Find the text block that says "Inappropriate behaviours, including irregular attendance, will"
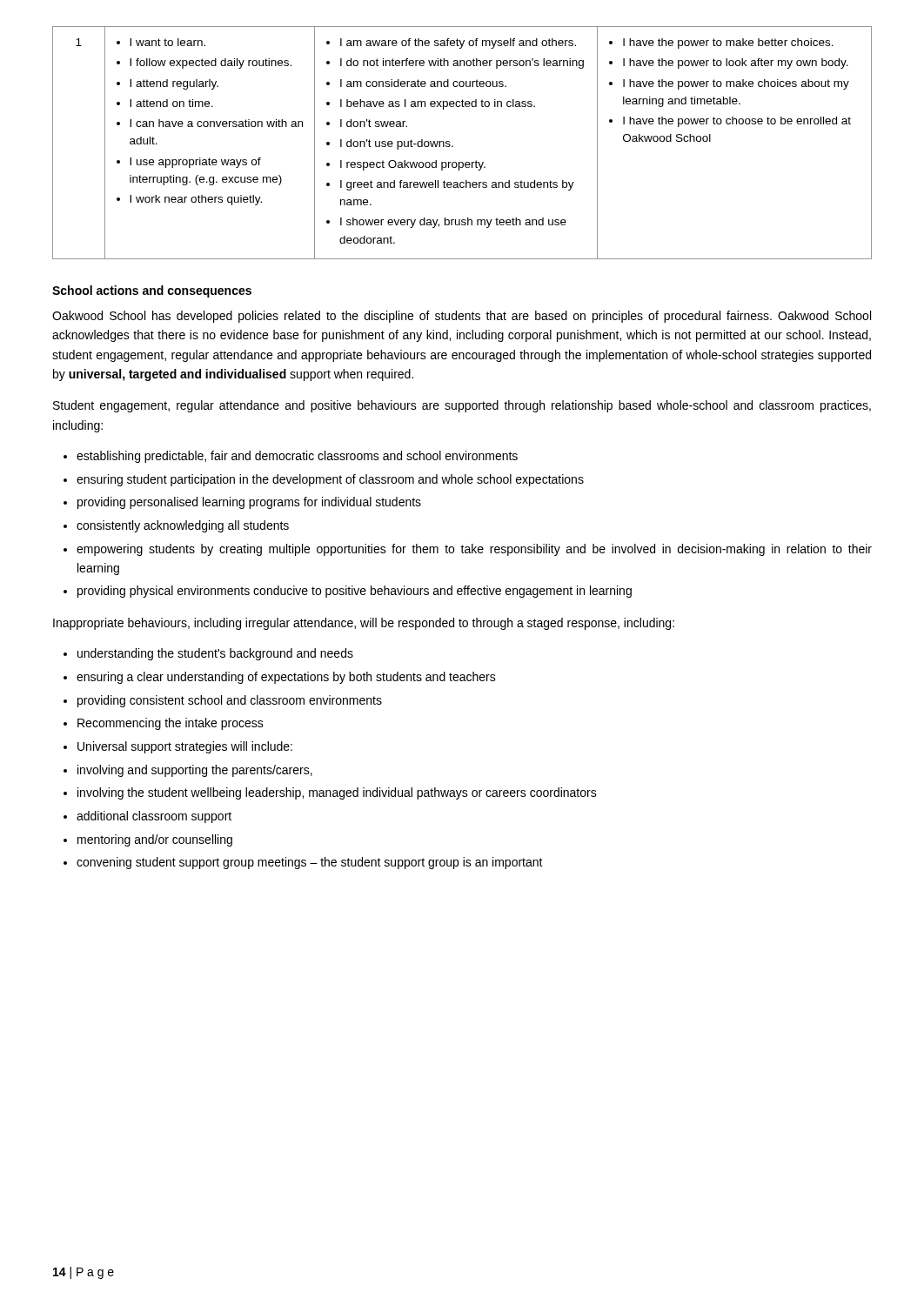This screenshot has height=1305, width=924. (364, 623)
